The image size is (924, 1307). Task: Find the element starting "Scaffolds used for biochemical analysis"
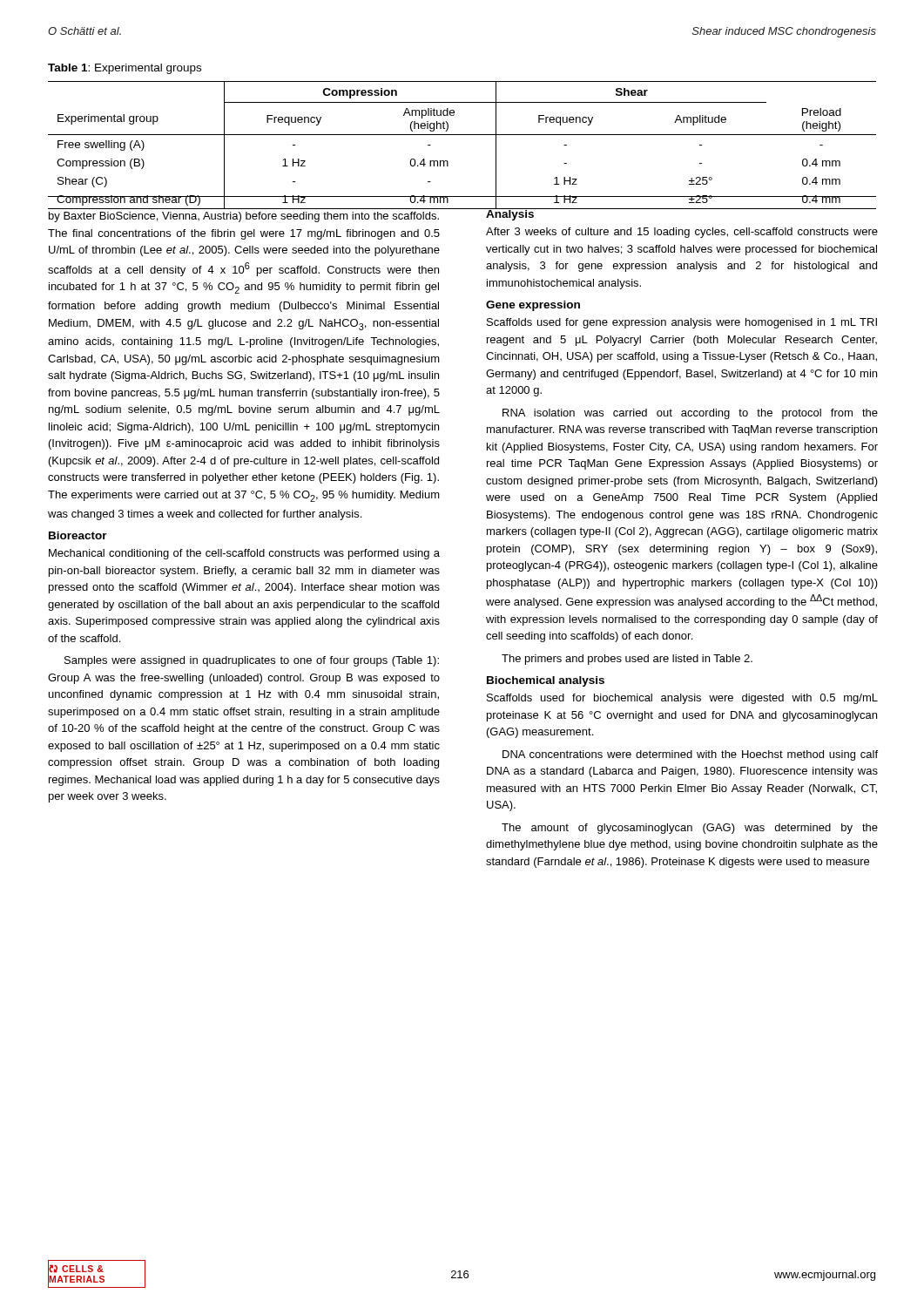[x=682, y=780]
